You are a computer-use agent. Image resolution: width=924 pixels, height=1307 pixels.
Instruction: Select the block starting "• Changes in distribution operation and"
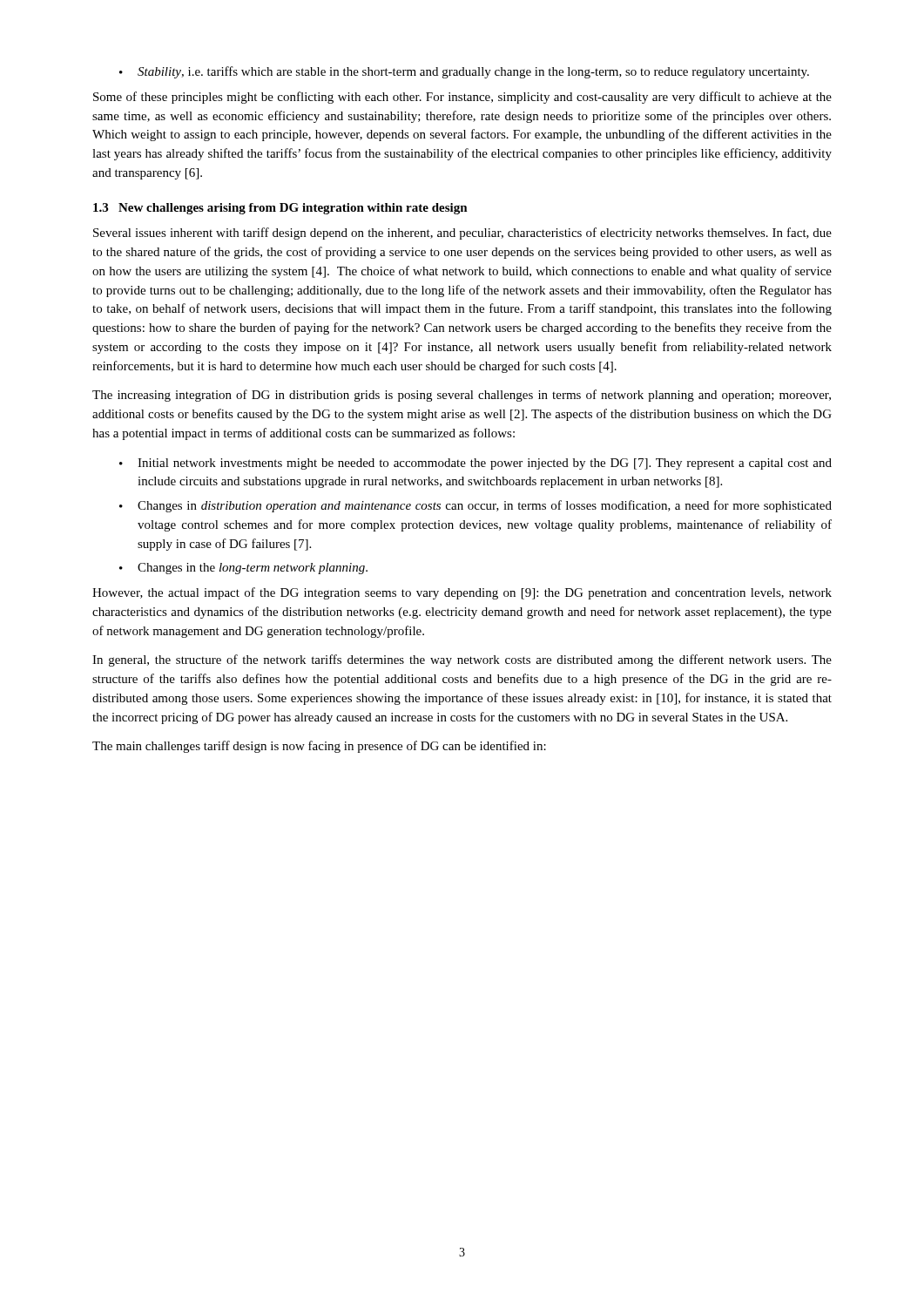(475, 525)
